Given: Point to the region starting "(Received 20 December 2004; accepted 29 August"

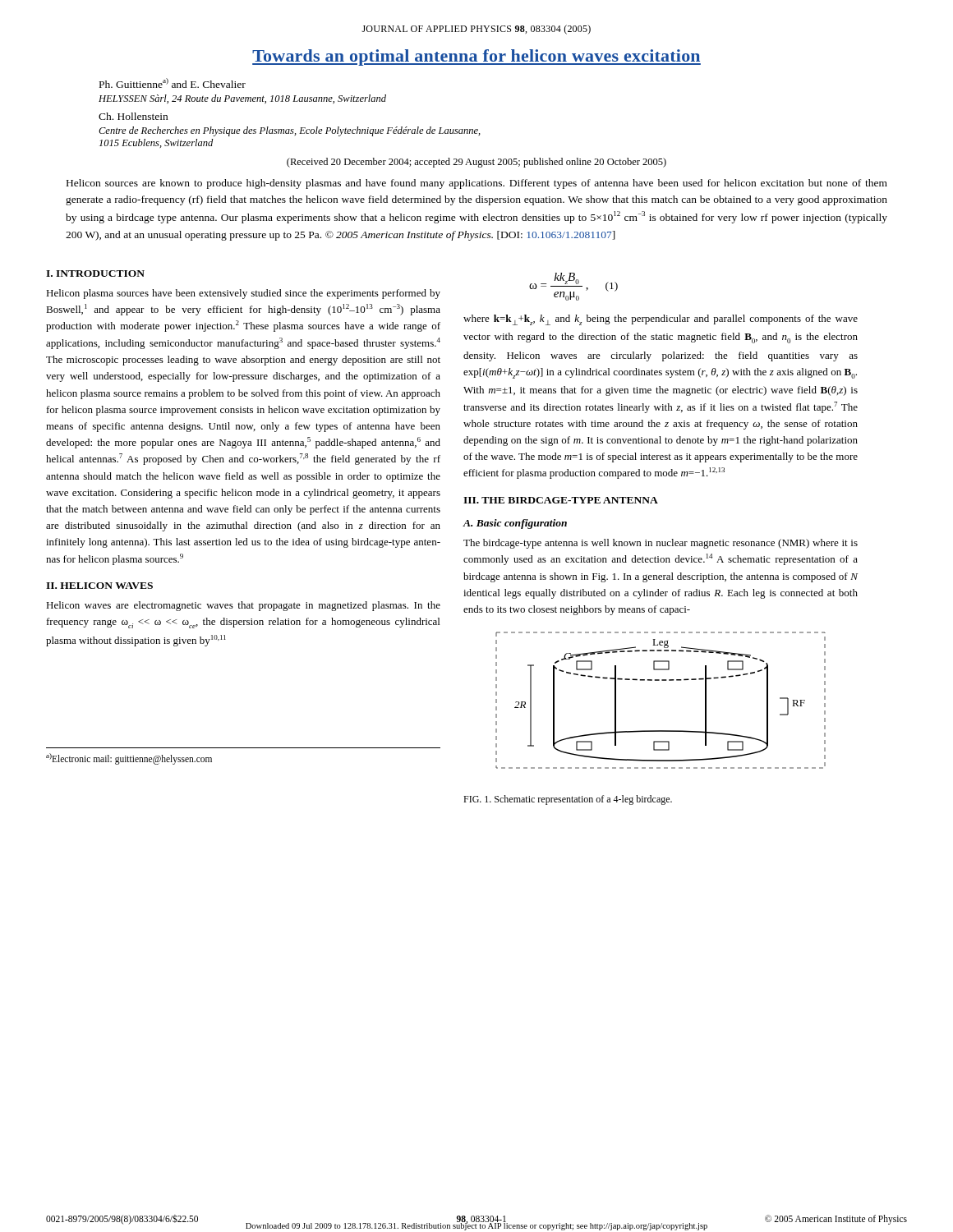Looking at the screenshot, I should [476, 161].
